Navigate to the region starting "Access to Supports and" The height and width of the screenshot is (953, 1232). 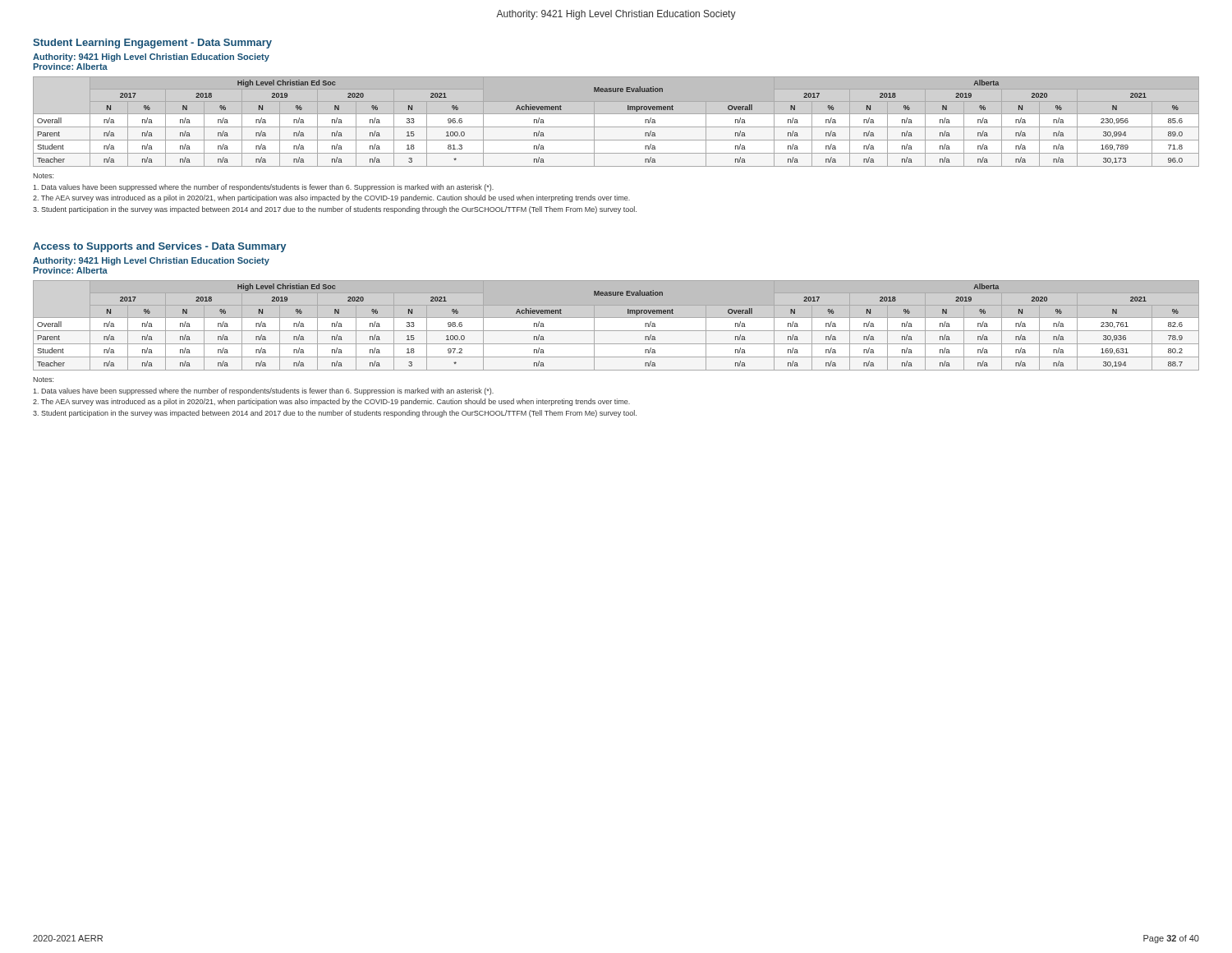pos(160,246)
